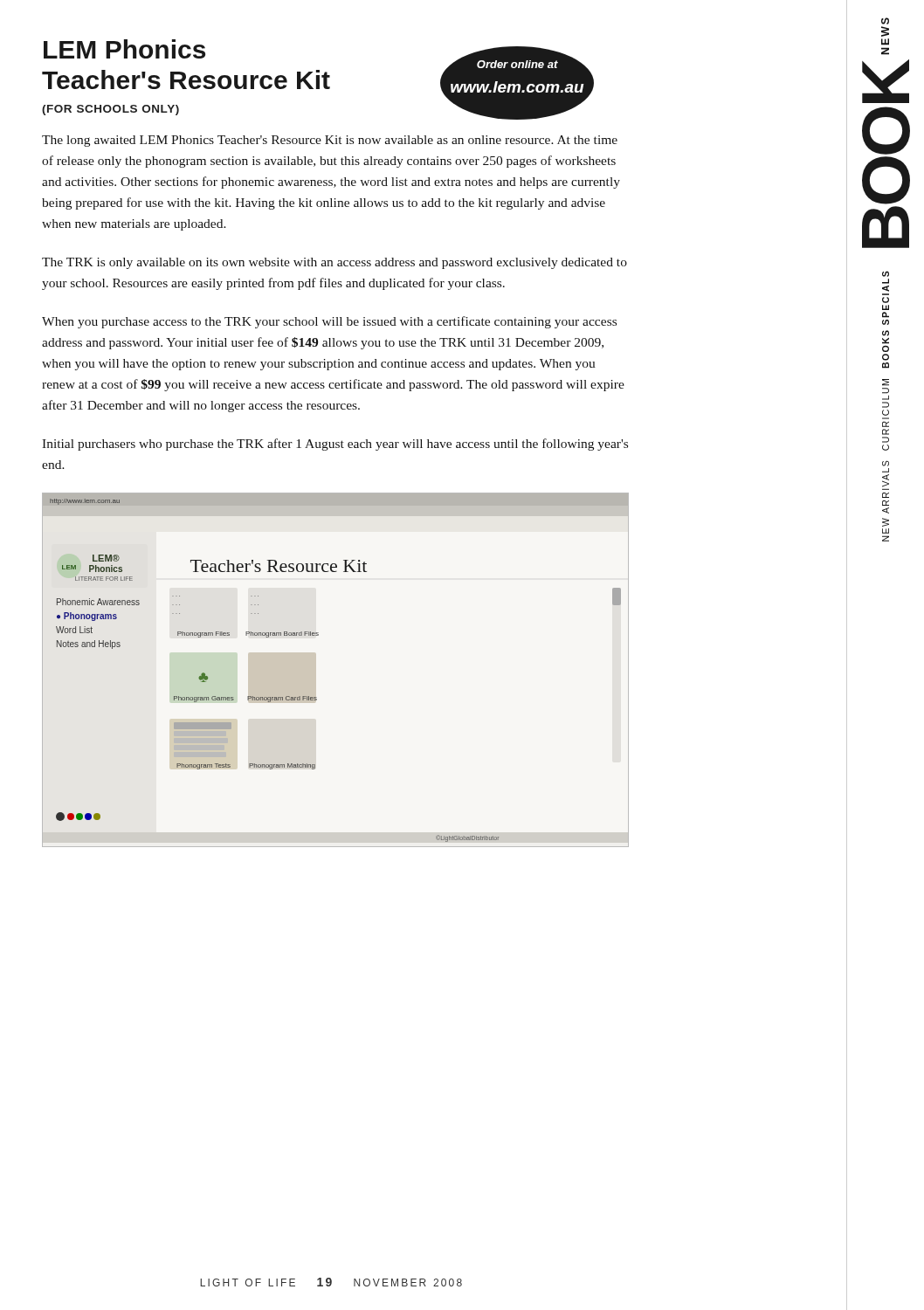The image size is (924, 1310).
Task: Click on the logo
Action: click(x=517, y=83)
